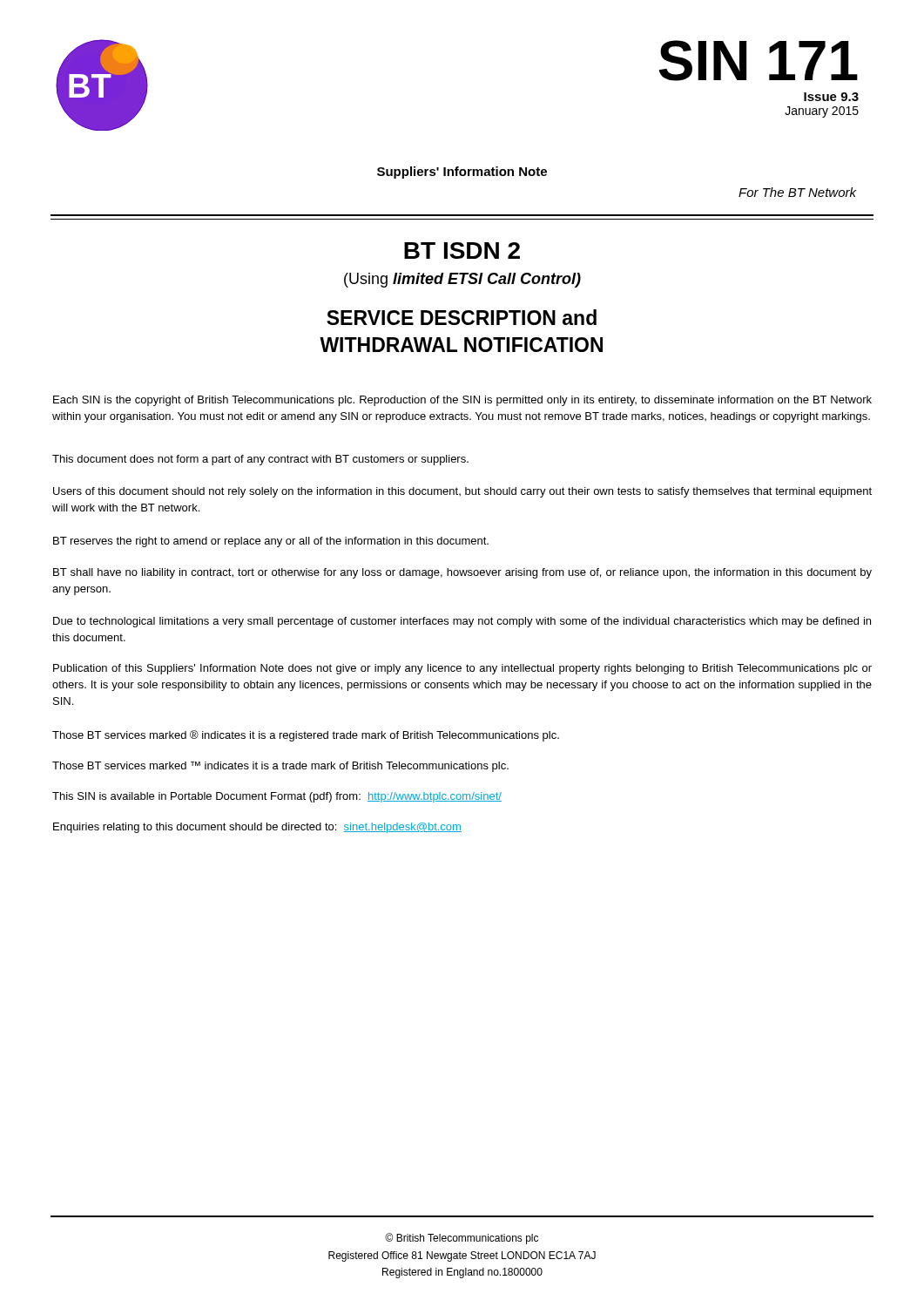
Task: Where does it say "(Using limited ETSI Call Control)"?
Action: point(462,279)
